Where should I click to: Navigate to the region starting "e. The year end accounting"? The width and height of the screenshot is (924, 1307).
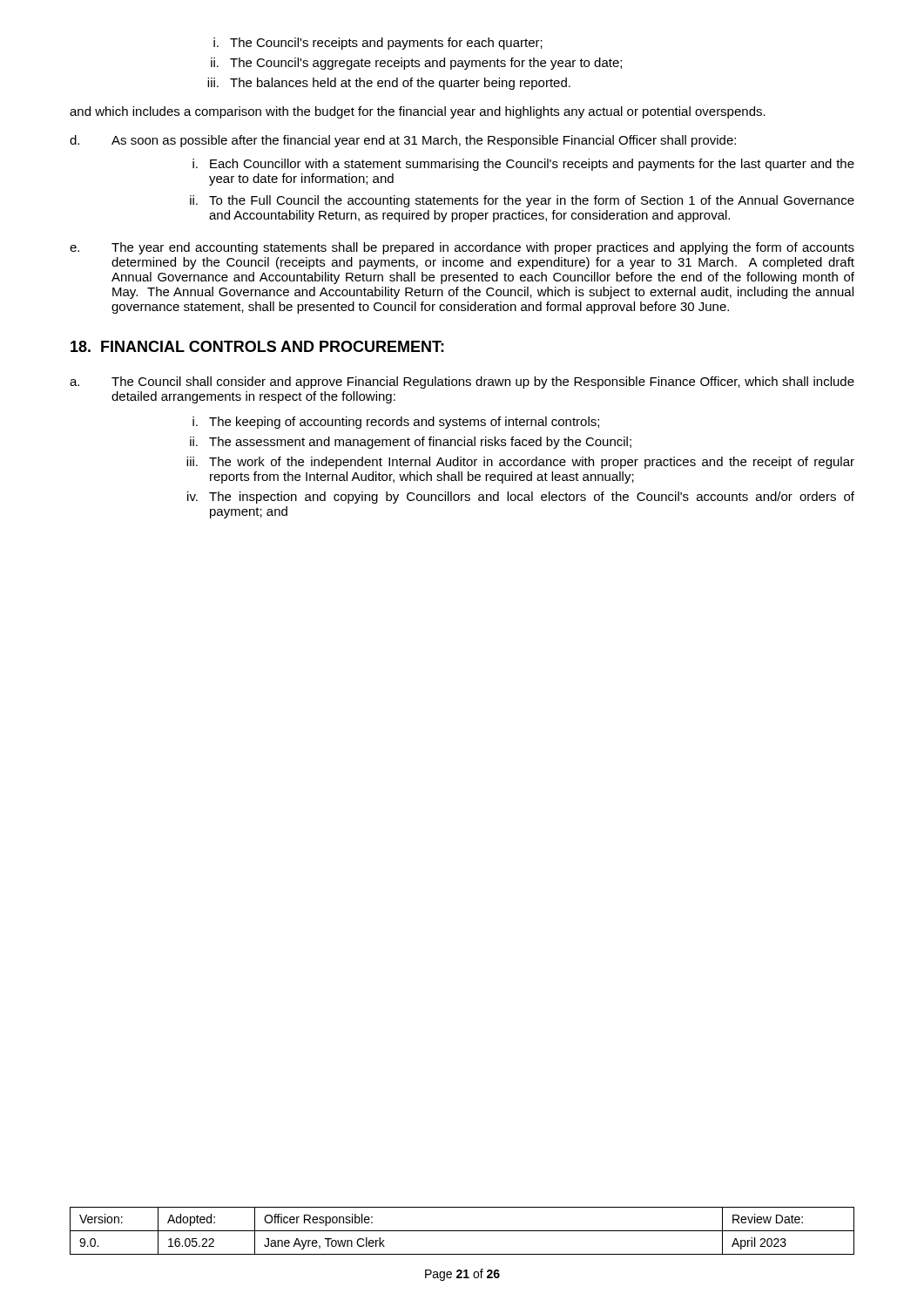(x=462, y=277)
